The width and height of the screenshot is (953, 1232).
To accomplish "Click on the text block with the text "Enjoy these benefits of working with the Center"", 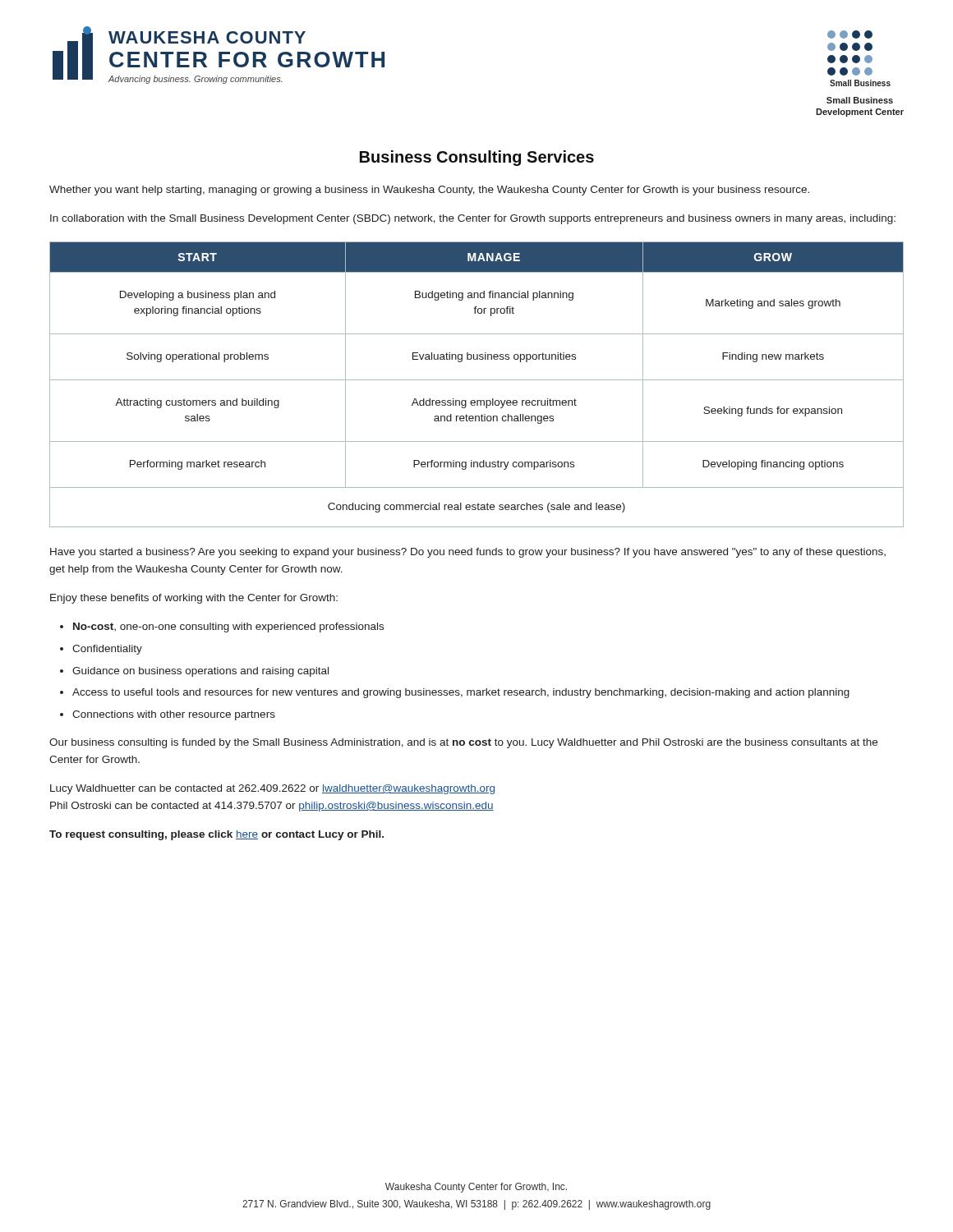I will (194, 597).
